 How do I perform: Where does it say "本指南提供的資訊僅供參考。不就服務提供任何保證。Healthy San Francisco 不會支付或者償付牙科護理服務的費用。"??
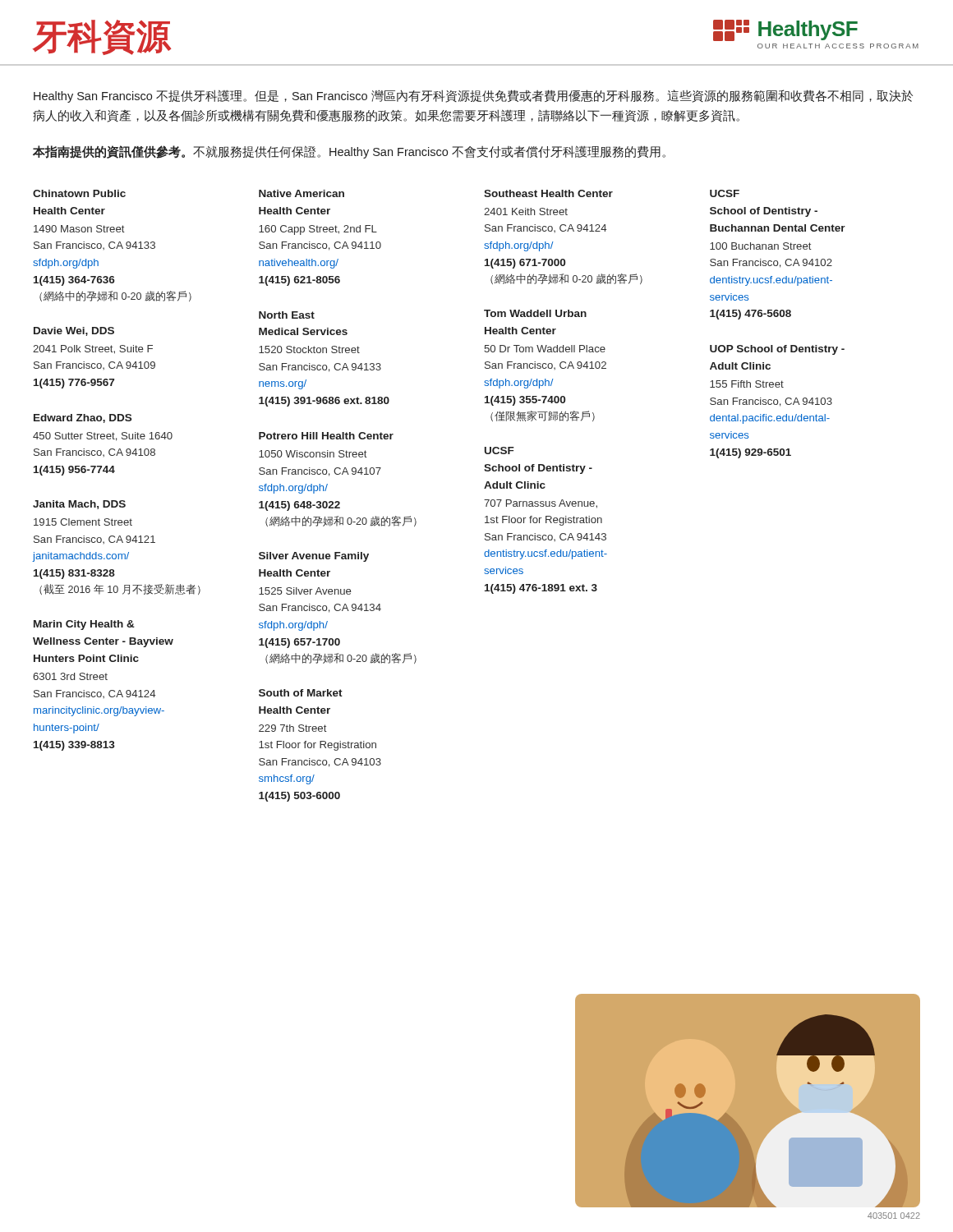tap(476, 153)
